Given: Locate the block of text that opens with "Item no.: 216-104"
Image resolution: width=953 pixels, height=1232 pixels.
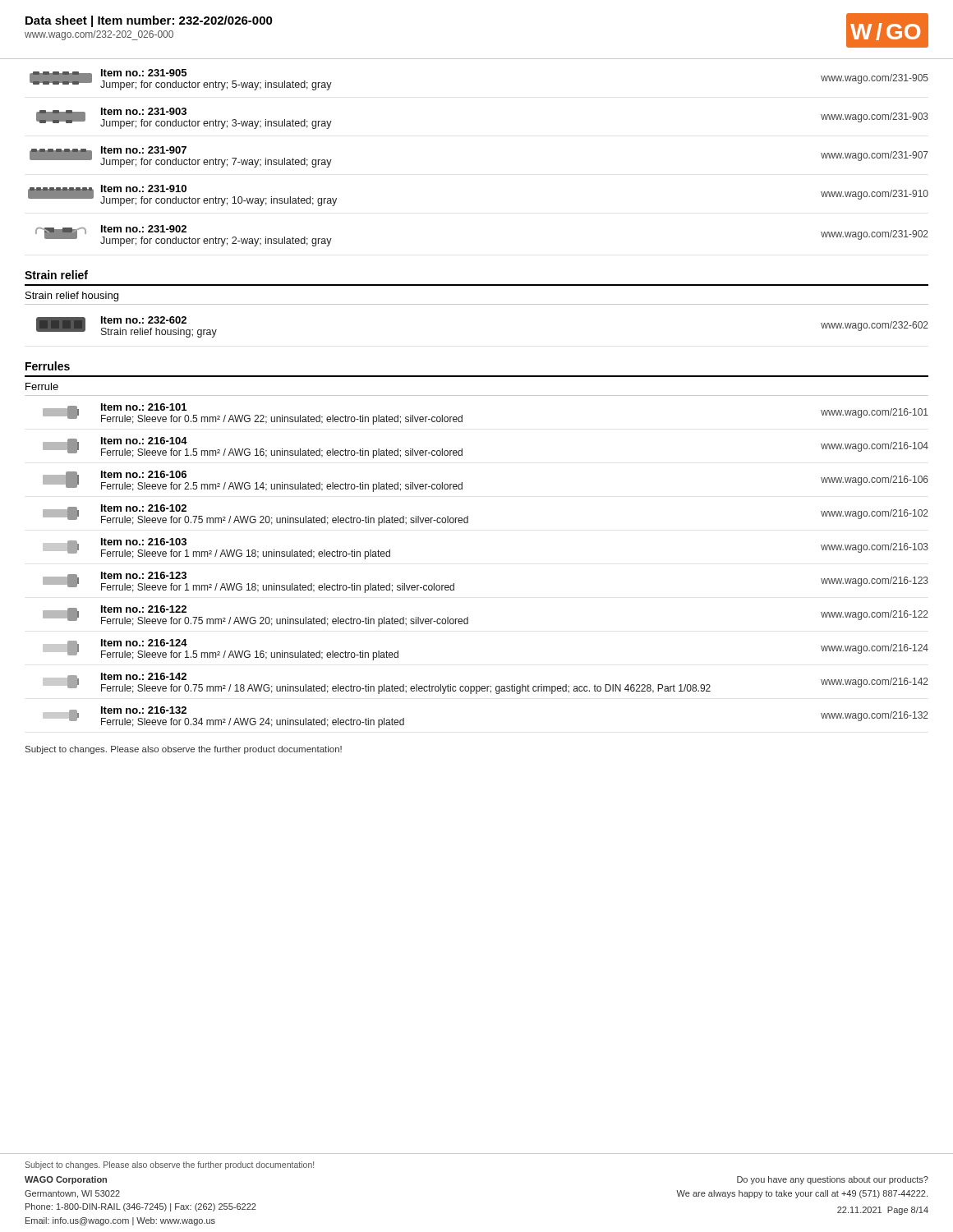Looking at the screenshot, I should [166, 451].
